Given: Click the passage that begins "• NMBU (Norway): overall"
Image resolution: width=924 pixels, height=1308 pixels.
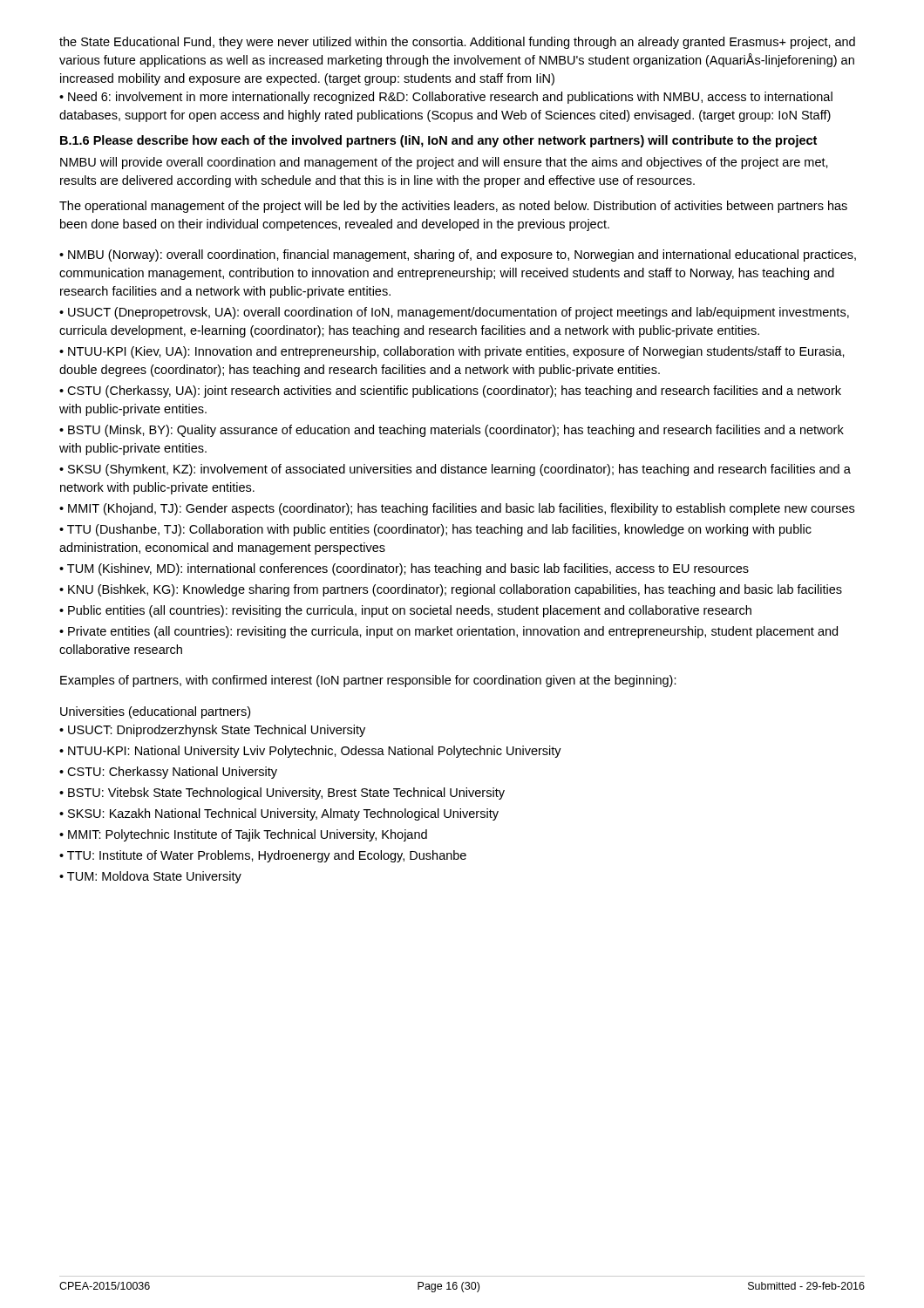Looking at the screenshot, I should click(x=458, y=273).
